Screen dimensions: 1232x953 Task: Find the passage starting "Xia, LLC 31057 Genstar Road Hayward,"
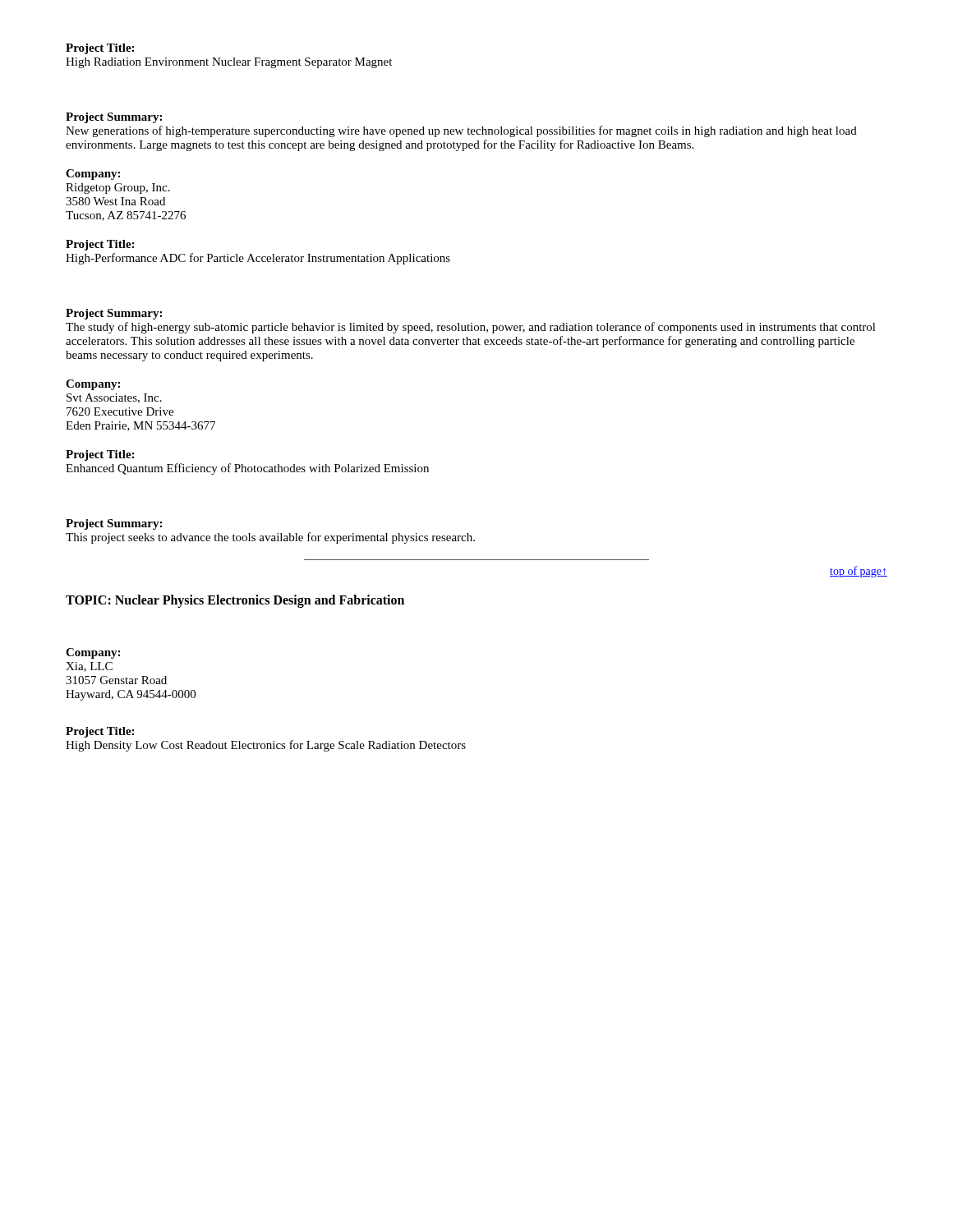[x=131, y=680]
